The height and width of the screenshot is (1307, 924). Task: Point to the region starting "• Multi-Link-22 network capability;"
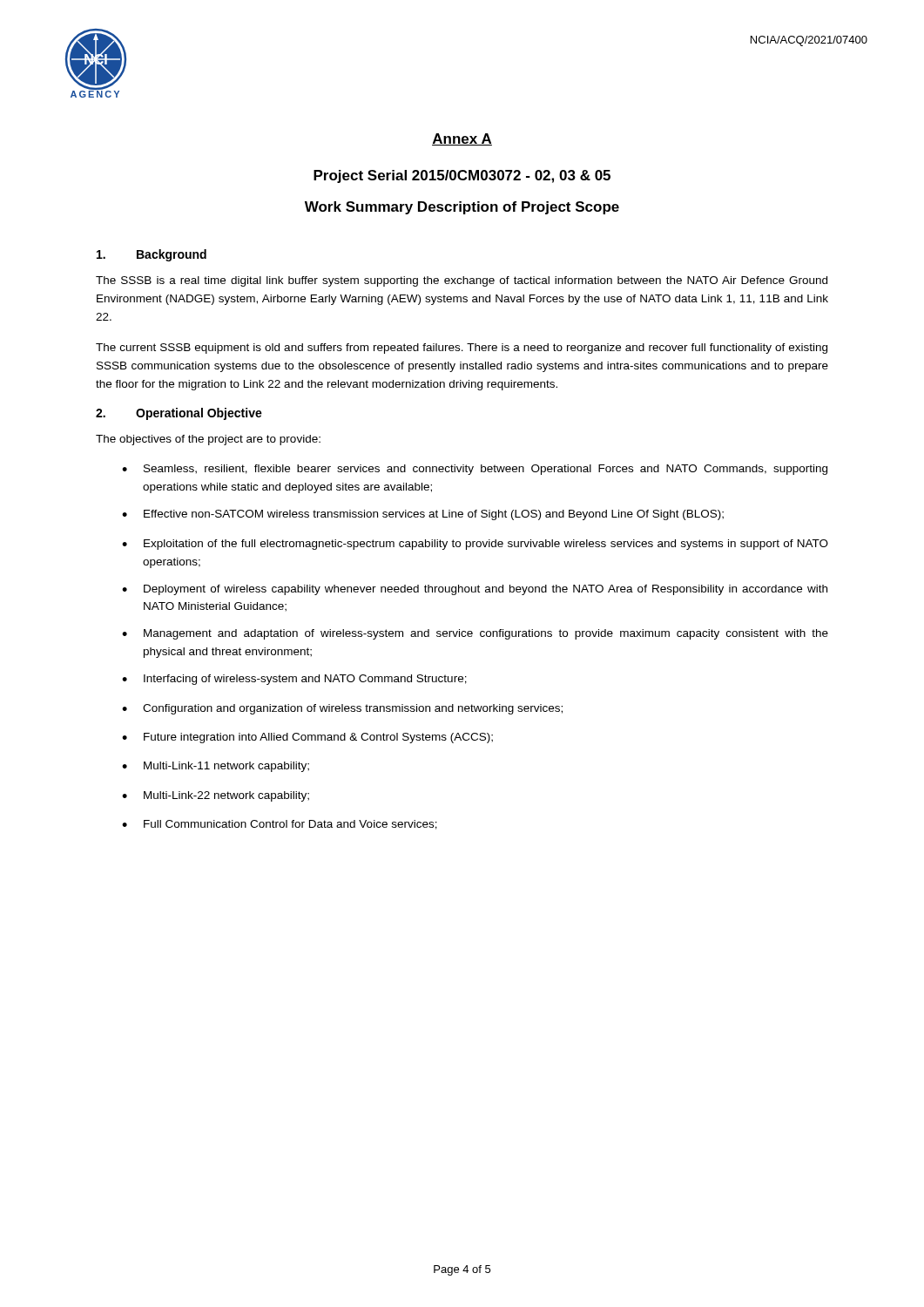(x=216, y=797)
